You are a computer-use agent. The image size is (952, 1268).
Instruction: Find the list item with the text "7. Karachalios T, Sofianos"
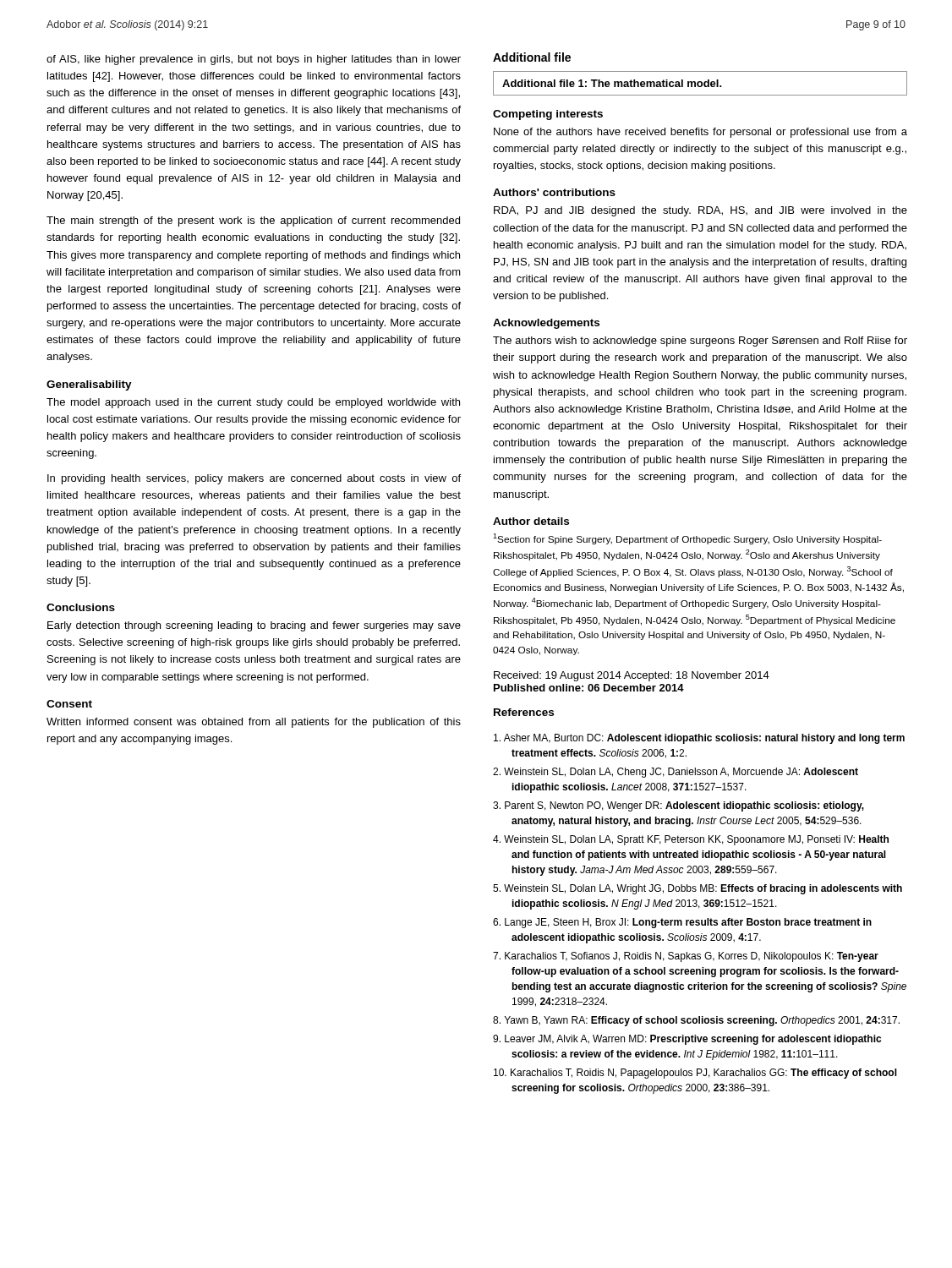tap(700, 979)
